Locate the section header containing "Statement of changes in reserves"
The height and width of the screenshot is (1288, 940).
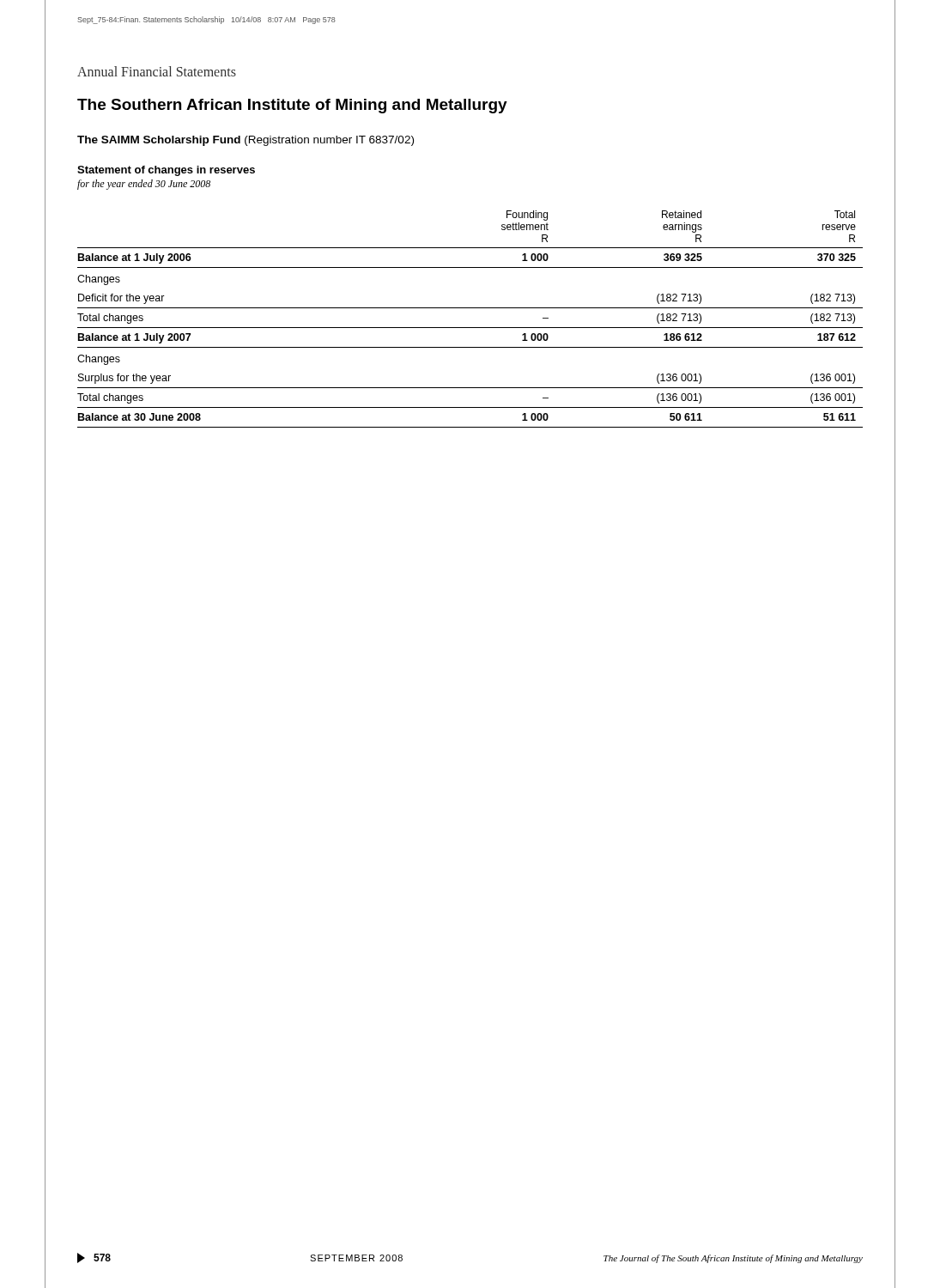click(166, 170)
